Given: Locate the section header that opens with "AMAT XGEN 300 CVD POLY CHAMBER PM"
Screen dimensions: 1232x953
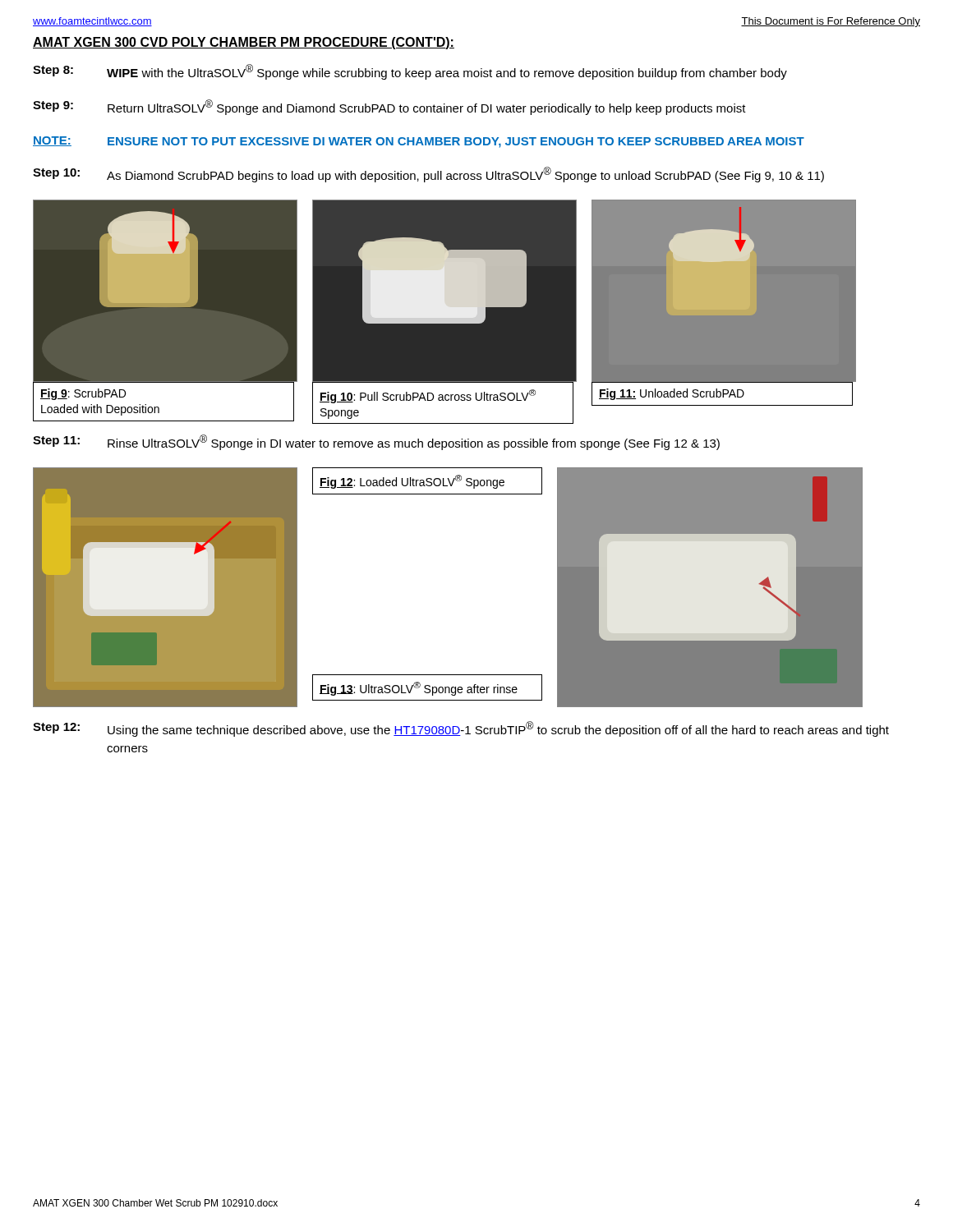Looking at the screenshot, I should [x=244, y=42].
